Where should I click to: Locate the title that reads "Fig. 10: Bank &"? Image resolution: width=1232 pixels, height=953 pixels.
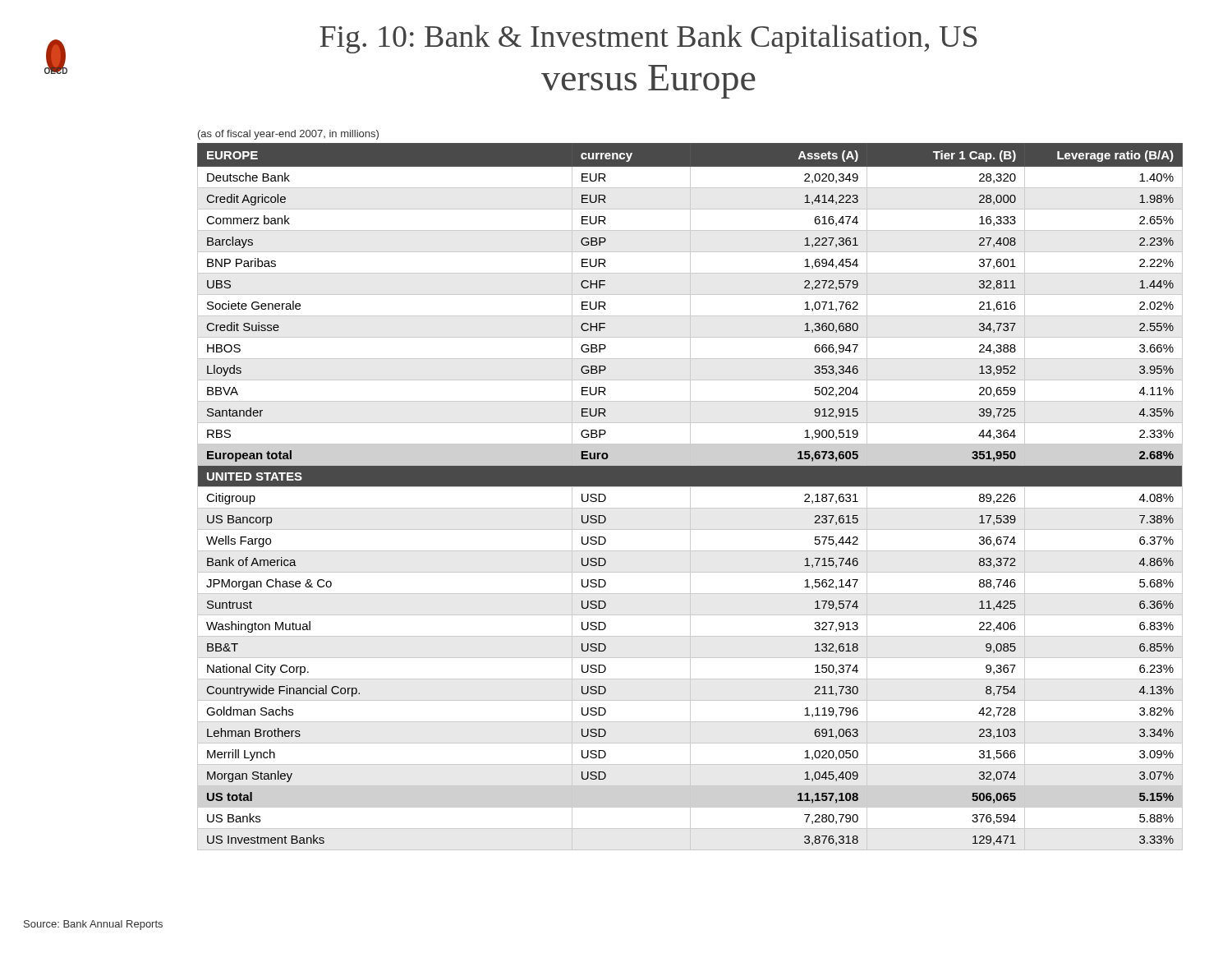[x=649, y=58]
